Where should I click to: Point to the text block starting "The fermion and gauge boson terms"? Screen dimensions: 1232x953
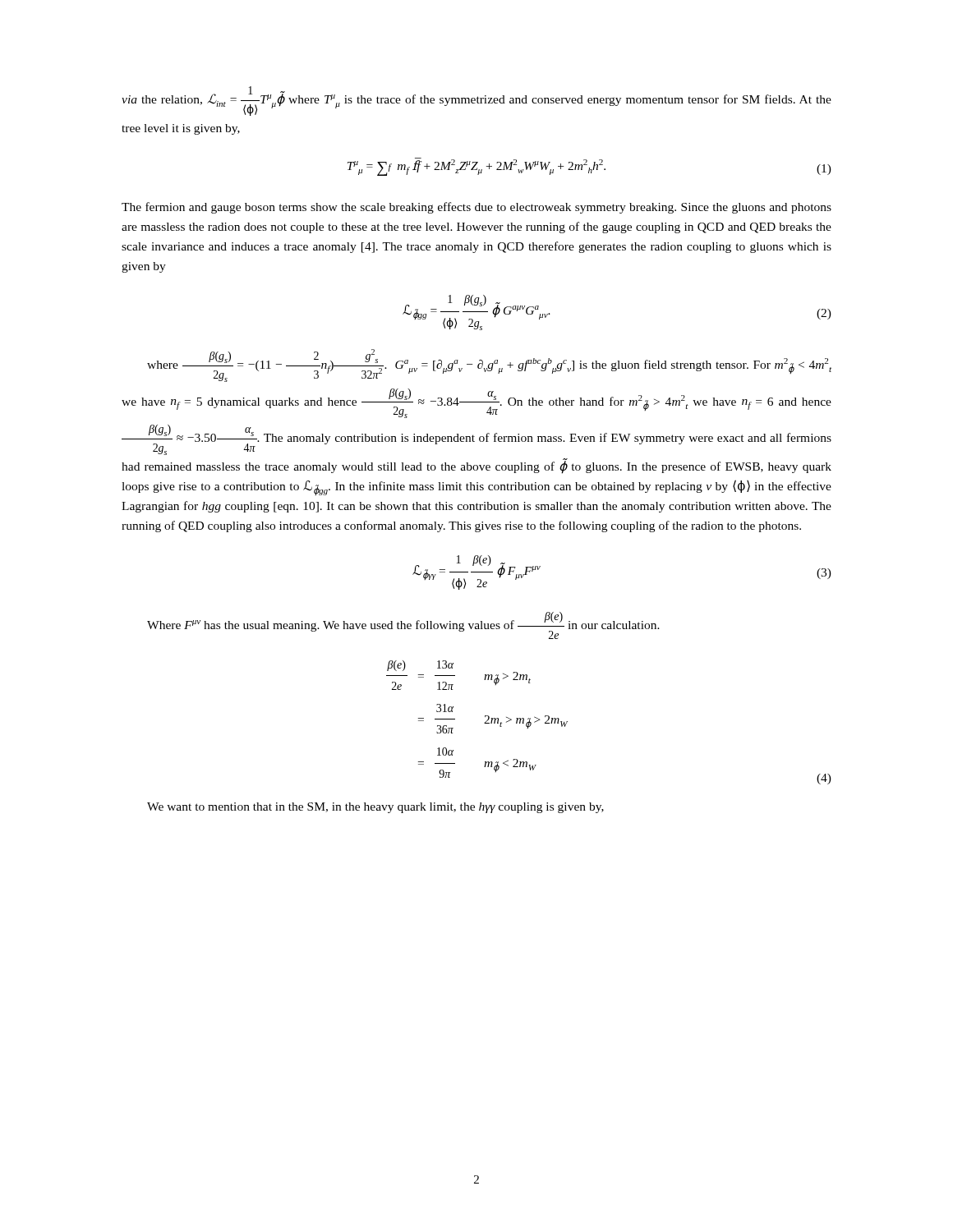[476, 236]
